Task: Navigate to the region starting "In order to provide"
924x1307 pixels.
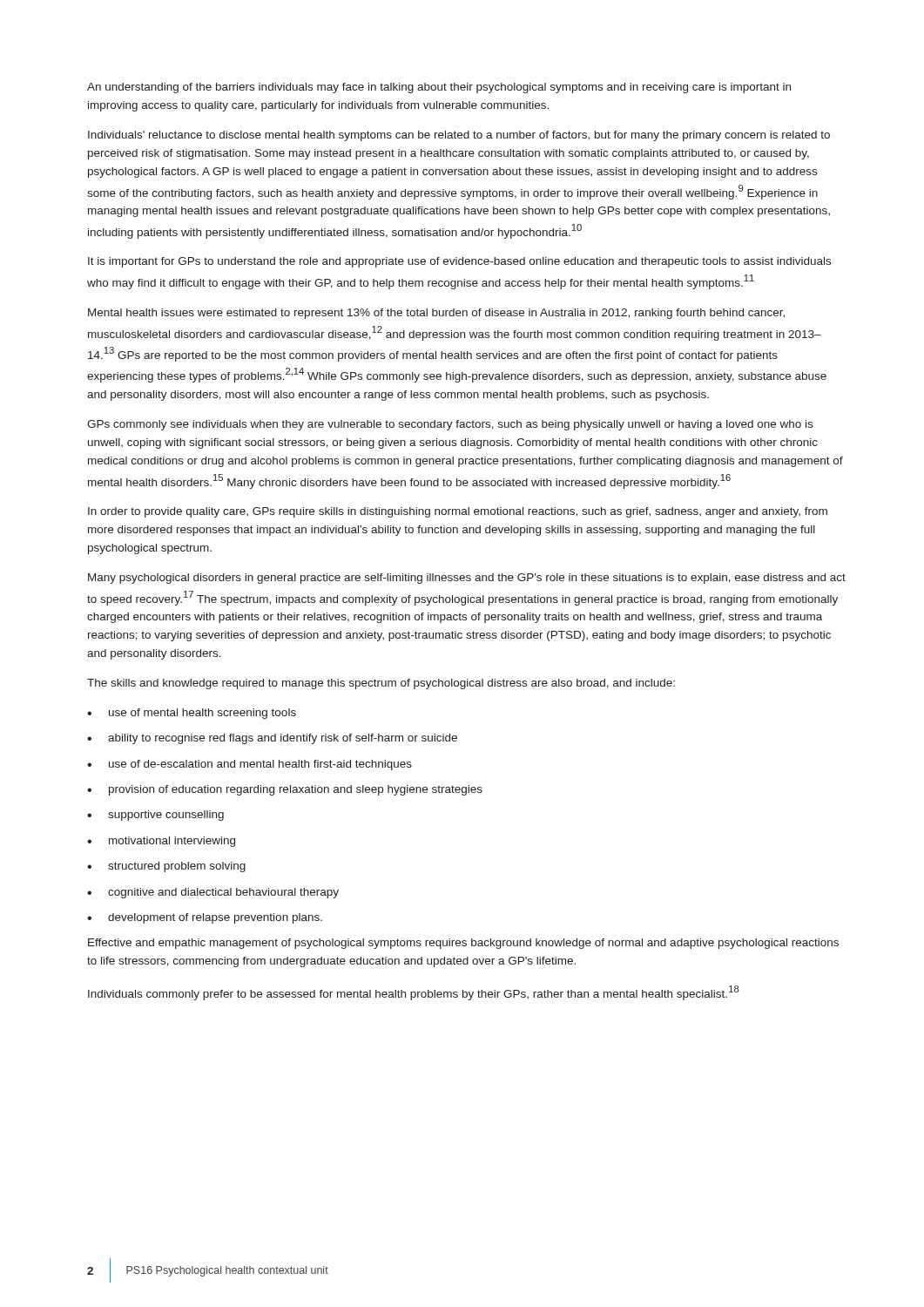Action: pos(458,529)
